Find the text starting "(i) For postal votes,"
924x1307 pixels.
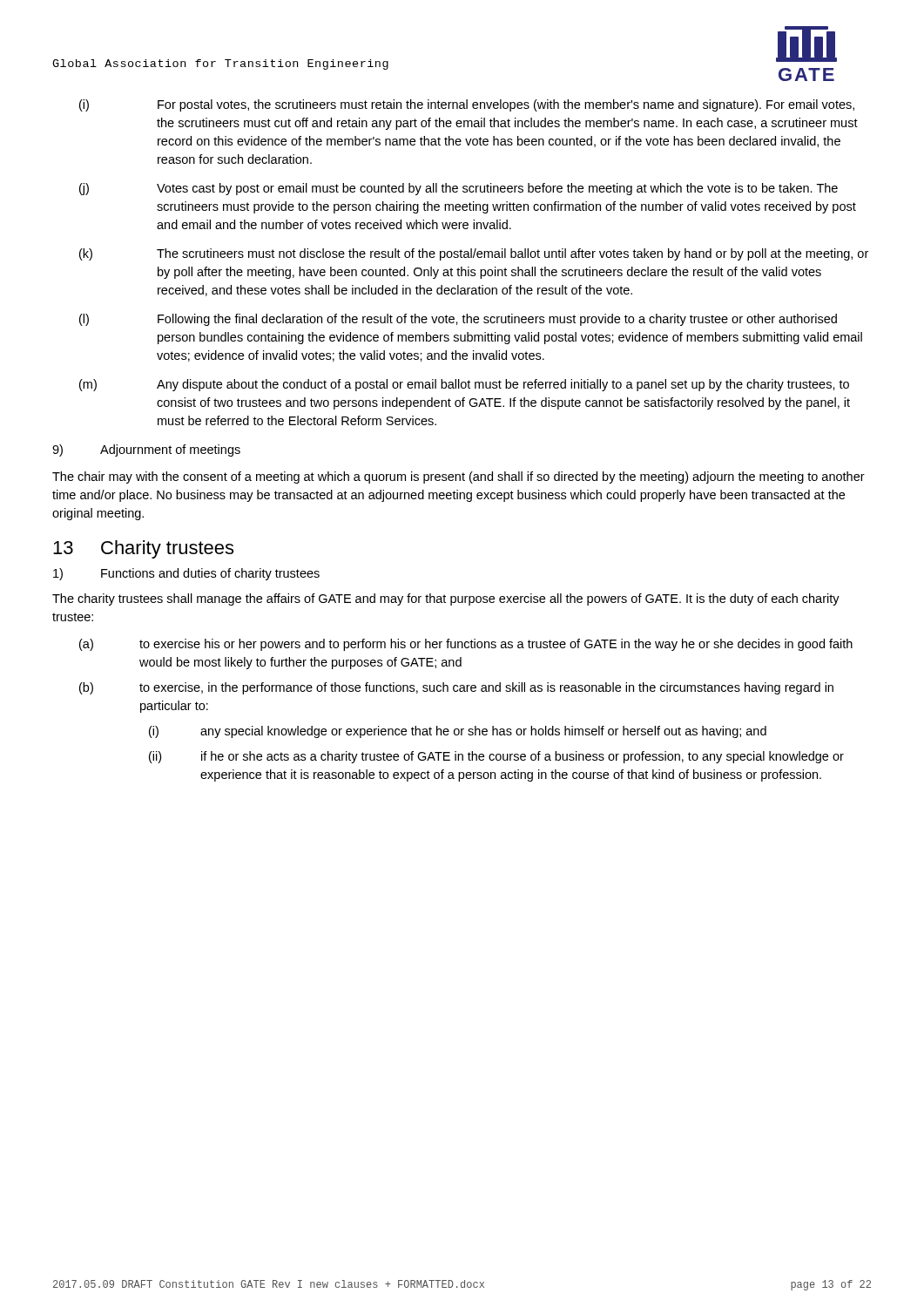point(462,132)
